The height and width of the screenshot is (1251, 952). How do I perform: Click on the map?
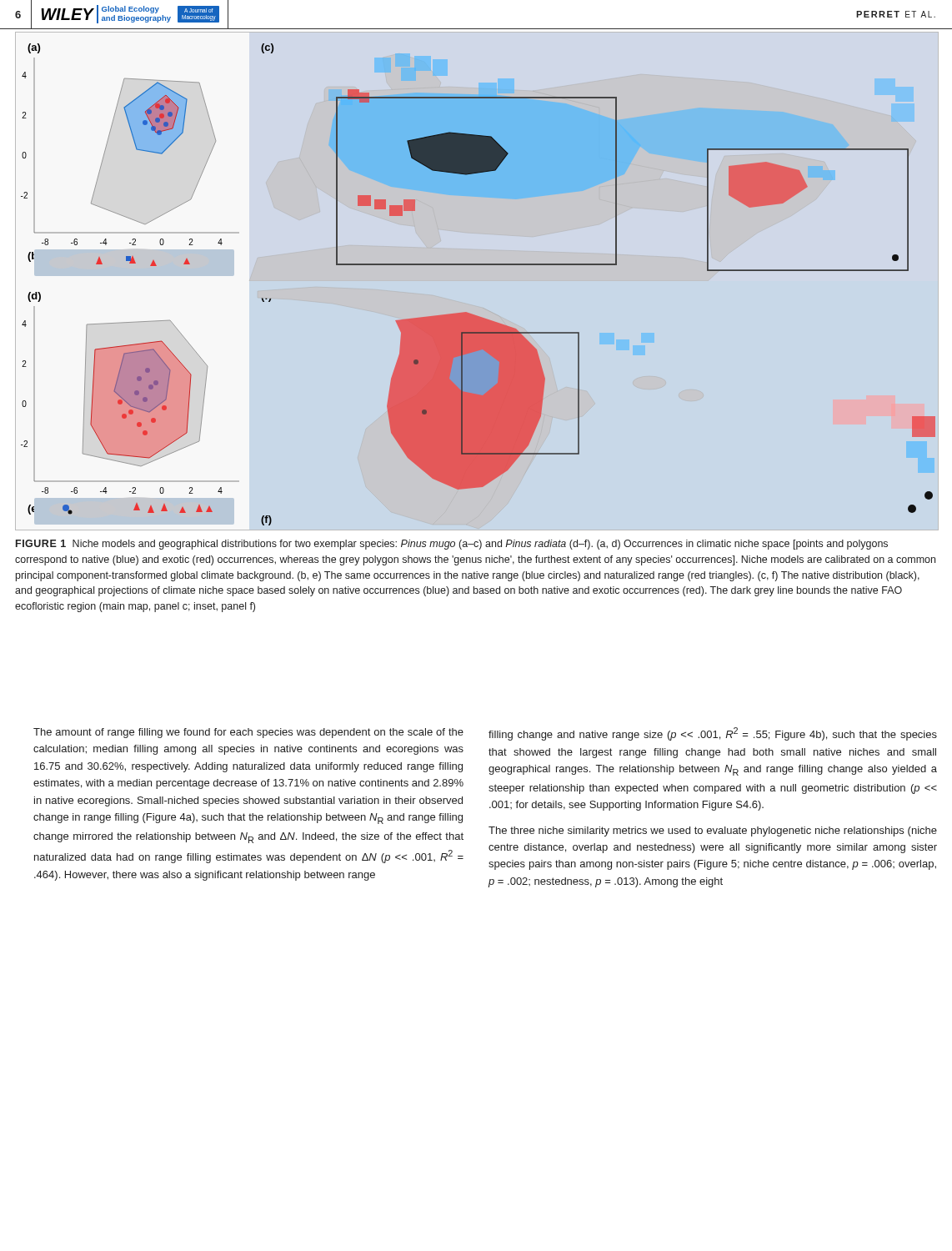[477, 281]
